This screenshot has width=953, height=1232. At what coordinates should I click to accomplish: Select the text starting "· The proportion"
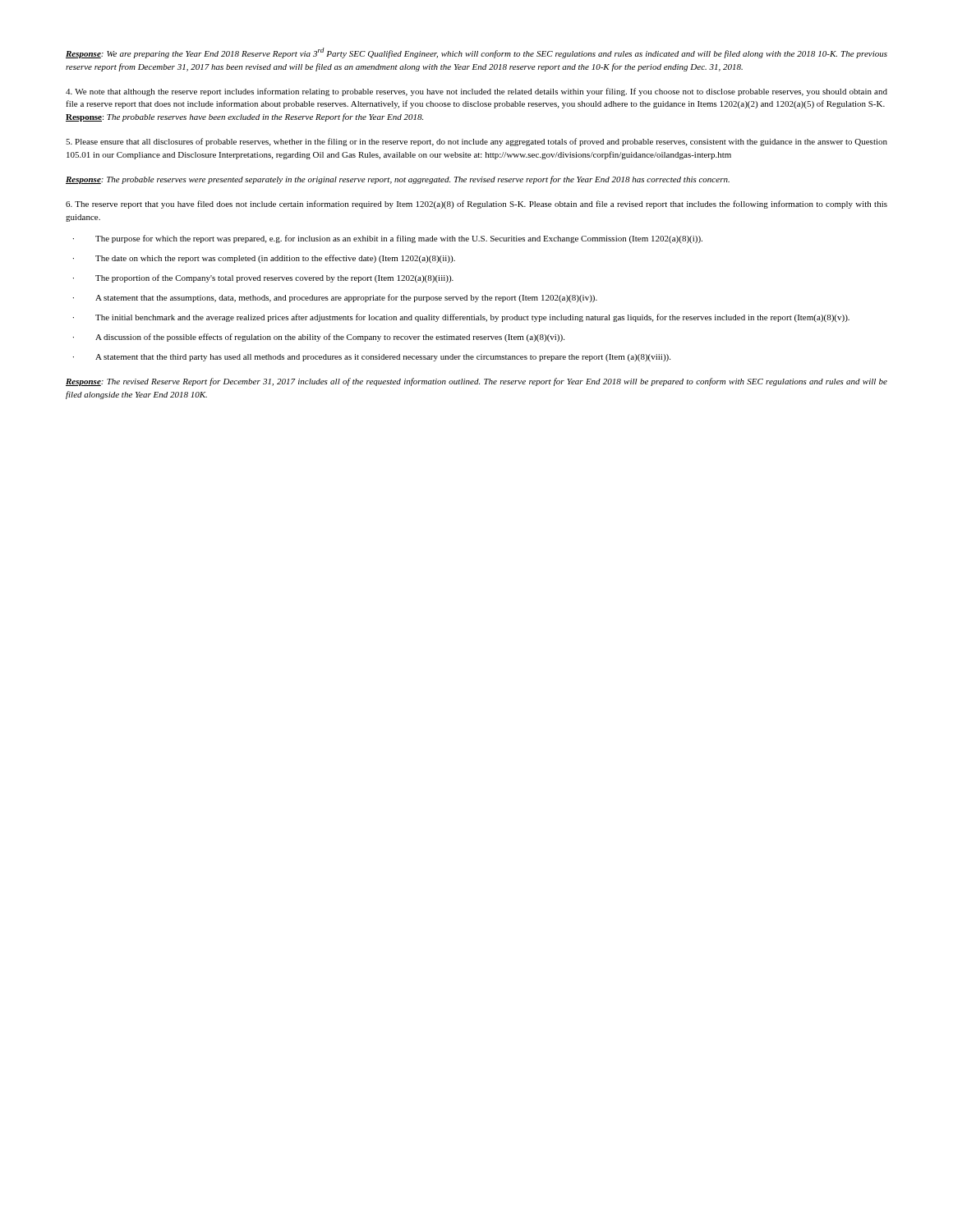pos(263,278)
